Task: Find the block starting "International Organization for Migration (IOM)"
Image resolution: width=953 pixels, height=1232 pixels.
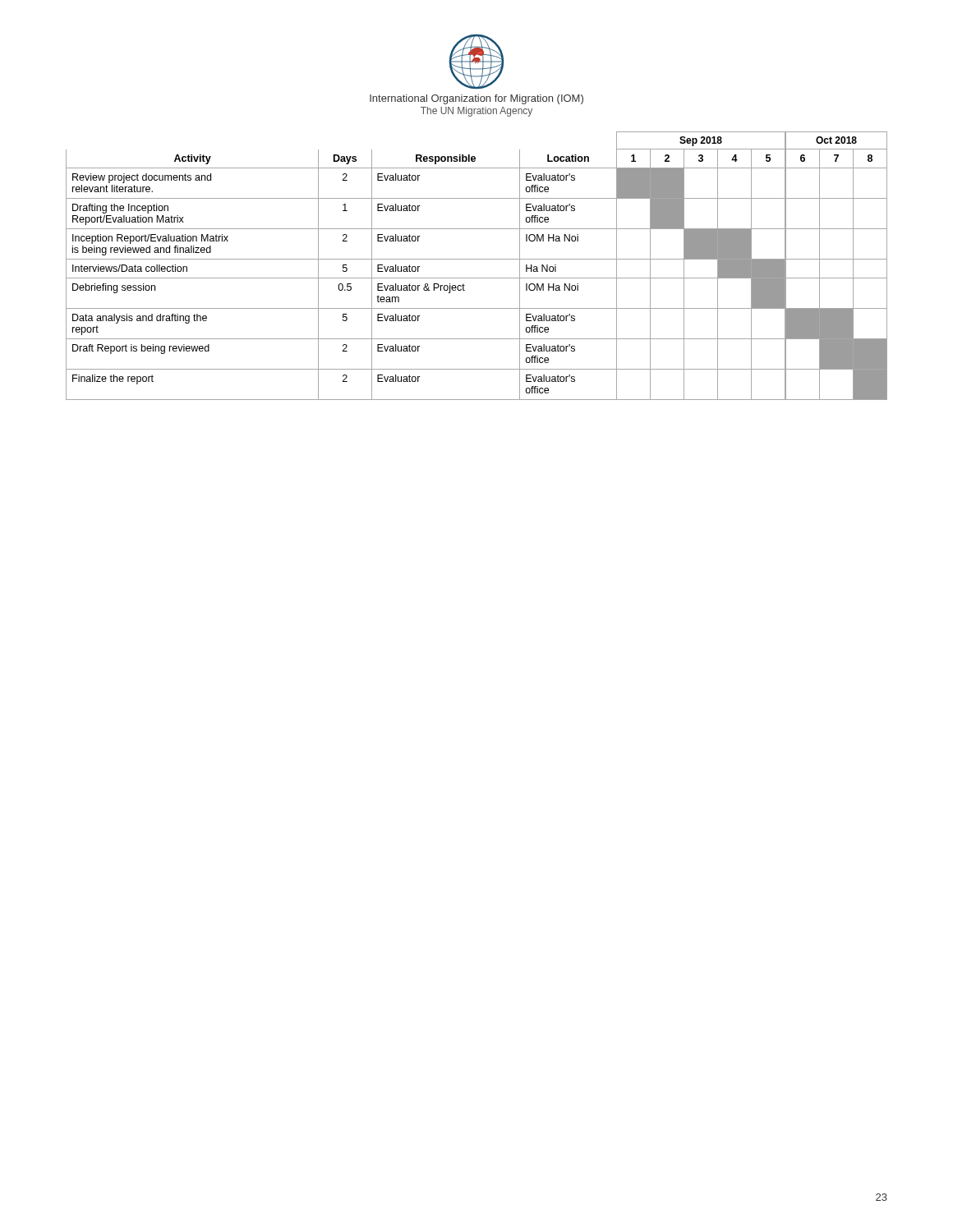Action: click(x=476, y=98)
